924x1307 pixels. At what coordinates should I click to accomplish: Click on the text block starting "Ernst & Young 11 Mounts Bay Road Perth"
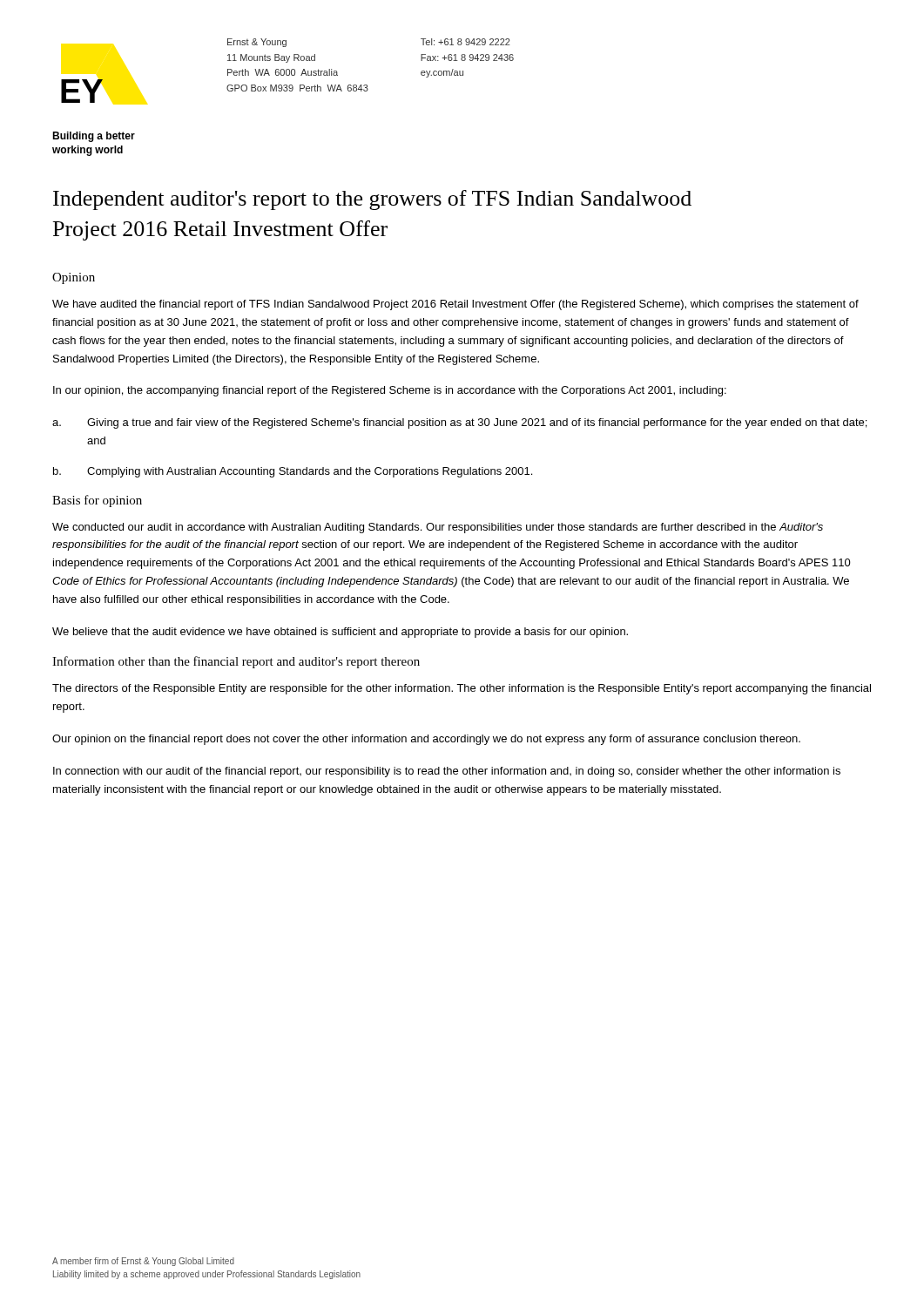(x=297, y=65)
